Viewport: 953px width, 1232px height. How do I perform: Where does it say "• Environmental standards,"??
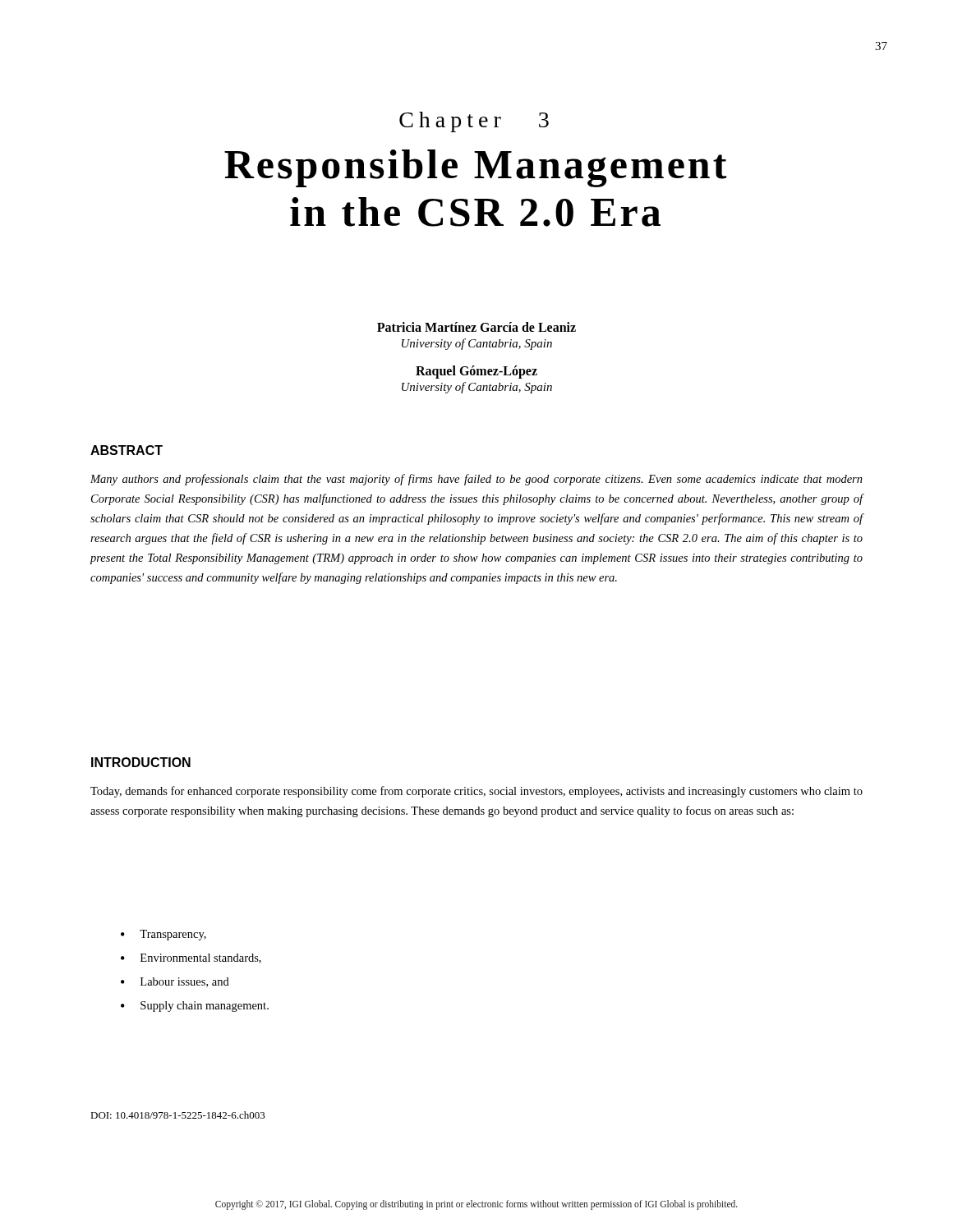pyautogui.click(x=191, y=959)
